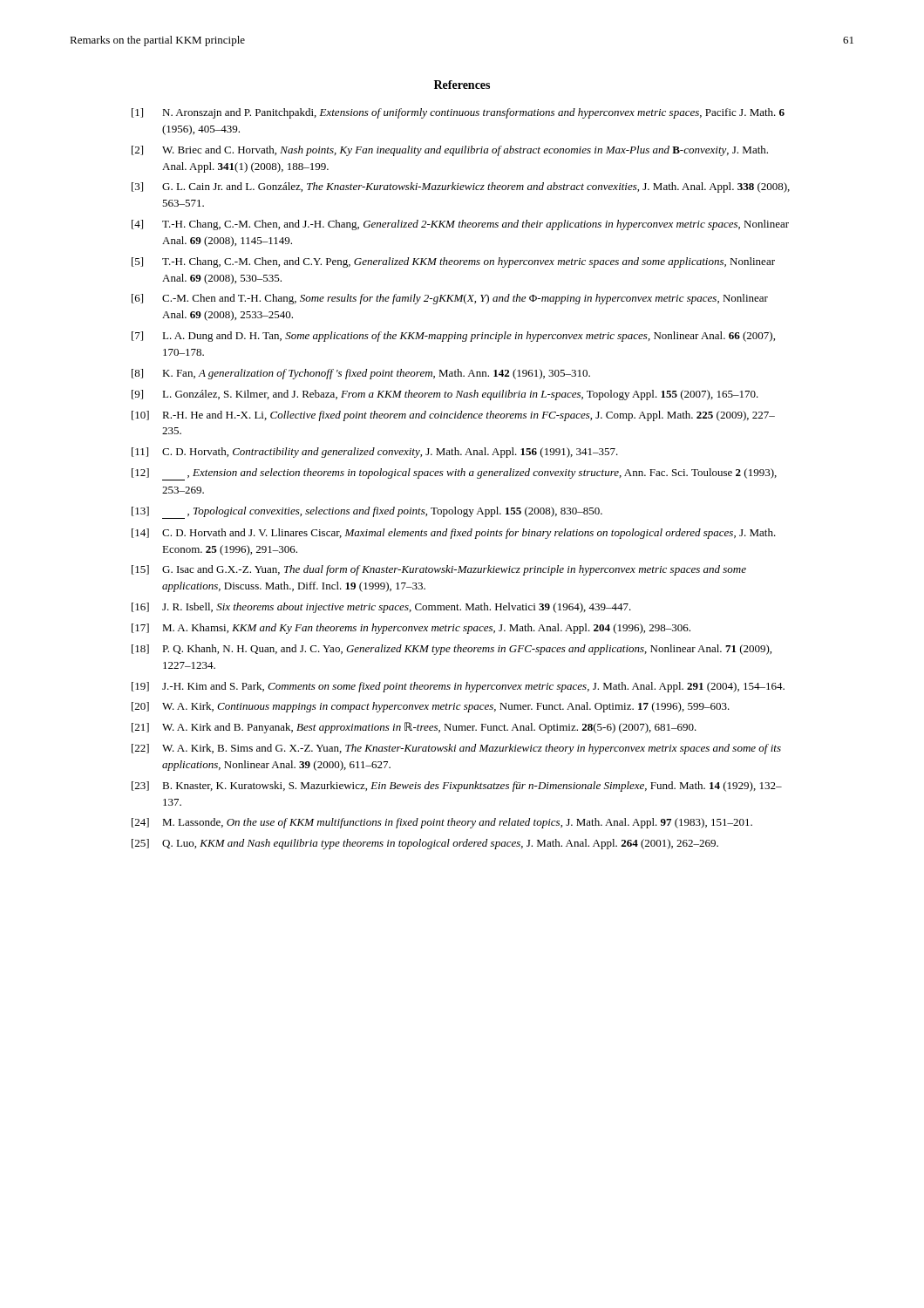Navigate to the element starting "[12] , Extension and"
The width and height of the screenshot is (924, 1308).
point(462,482)
